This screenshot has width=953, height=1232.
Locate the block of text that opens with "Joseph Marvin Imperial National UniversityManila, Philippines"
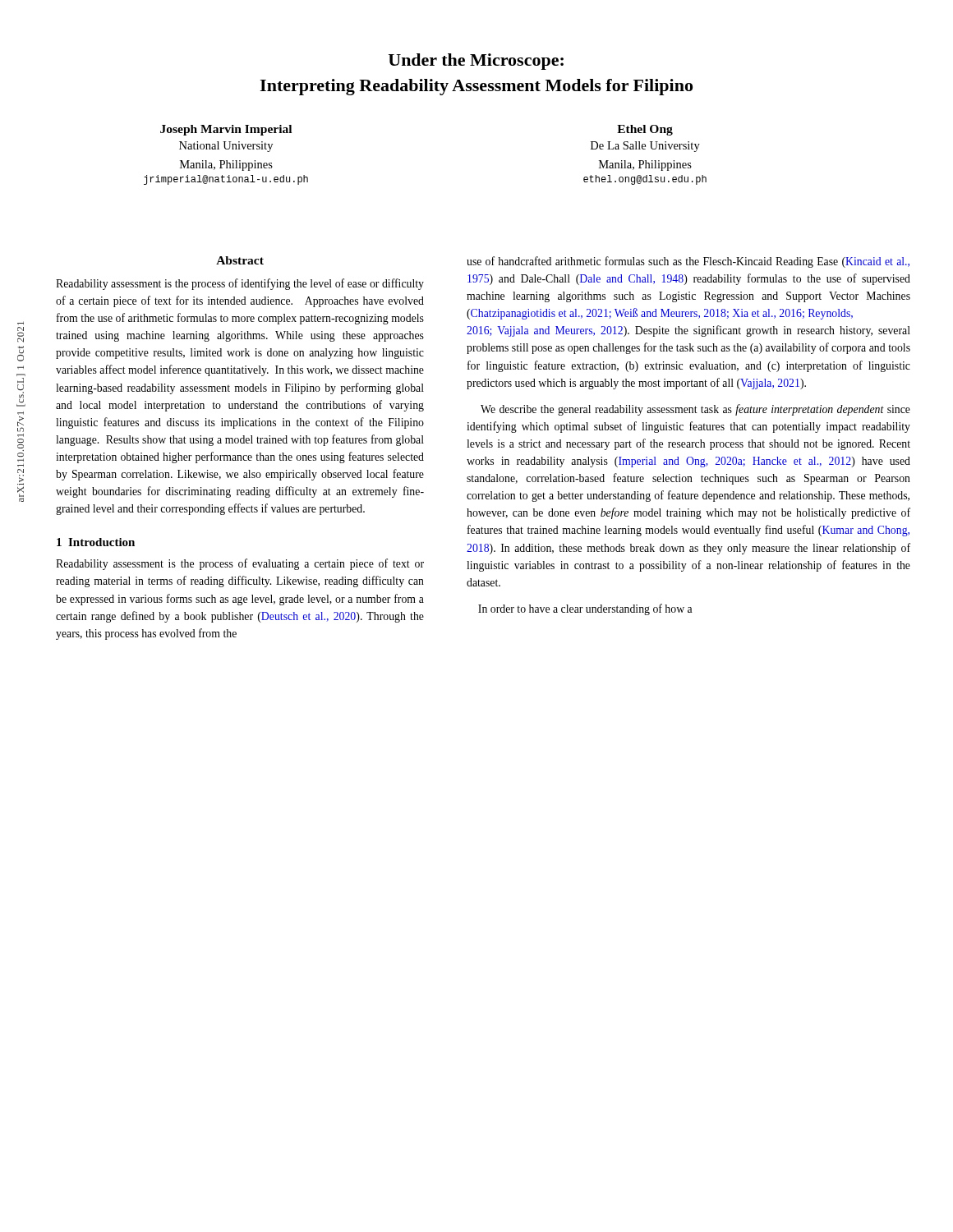[226, 154]
